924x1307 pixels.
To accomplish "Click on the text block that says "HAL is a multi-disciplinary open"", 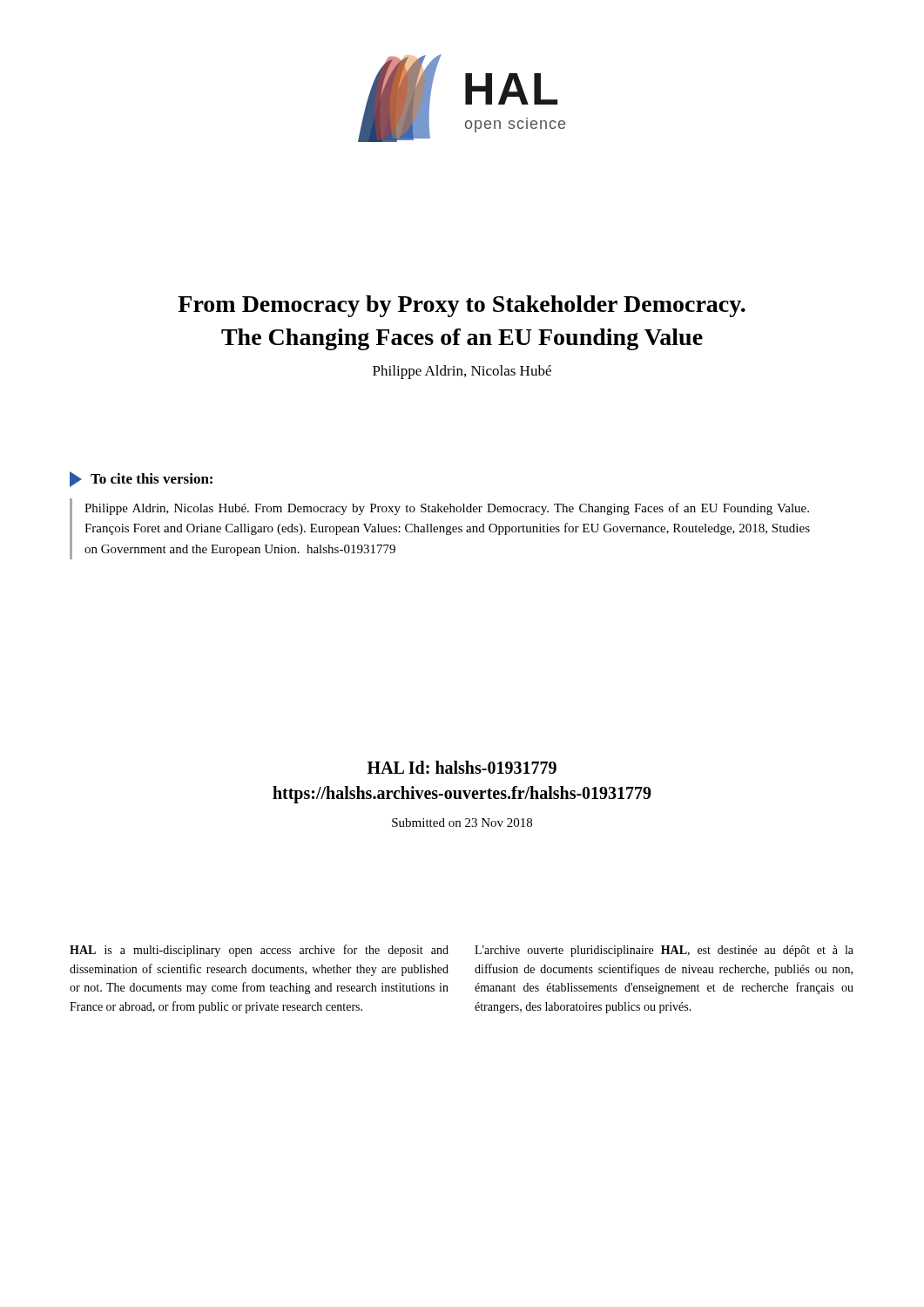I will pos(259,979).
